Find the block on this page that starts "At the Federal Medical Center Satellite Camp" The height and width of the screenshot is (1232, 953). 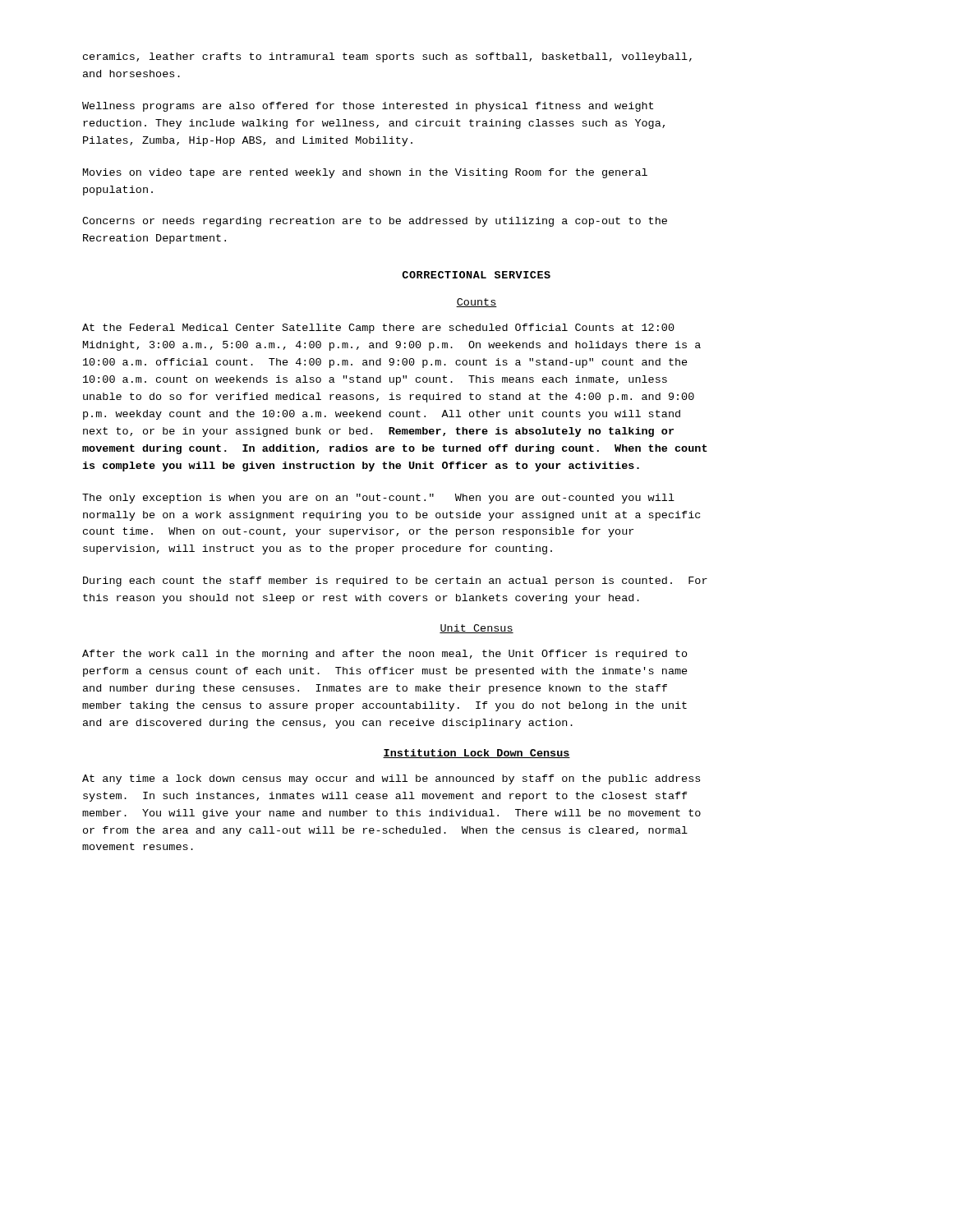[395, 397]
